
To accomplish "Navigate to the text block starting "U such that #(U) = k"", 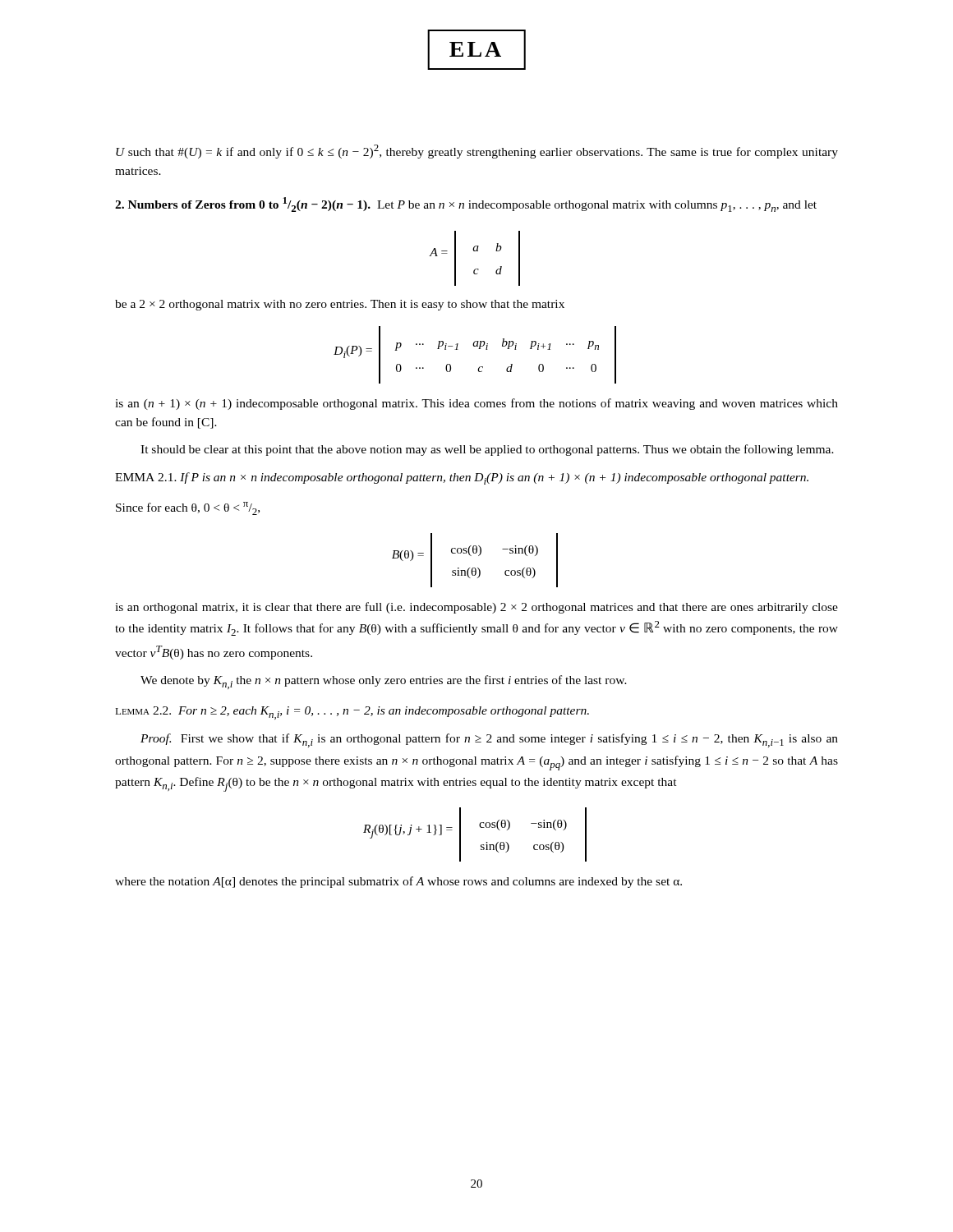I will pos(476,160).
